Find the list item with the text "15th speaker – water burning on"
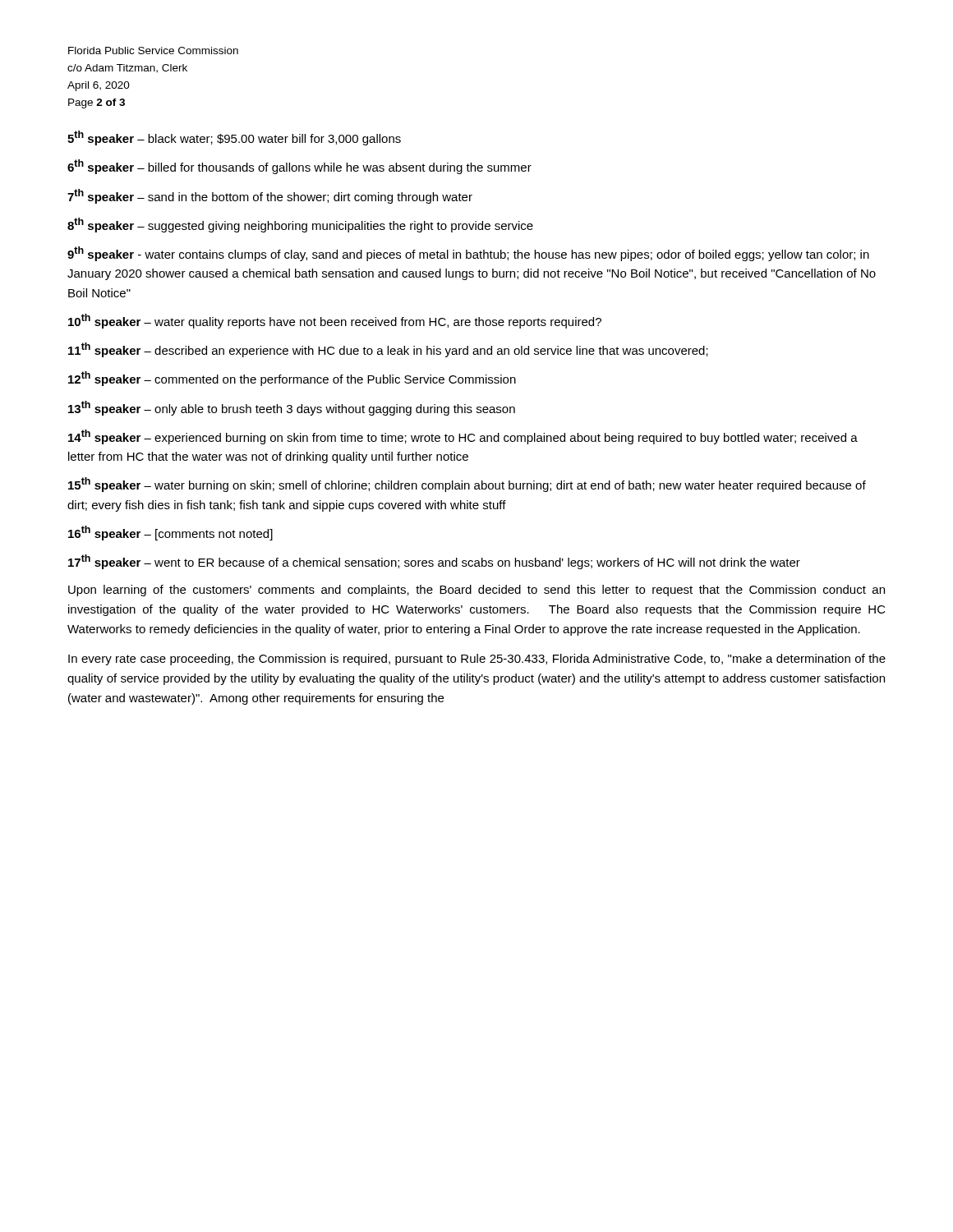The height and width of the screenshot is (1232, 953). [466, 494]
